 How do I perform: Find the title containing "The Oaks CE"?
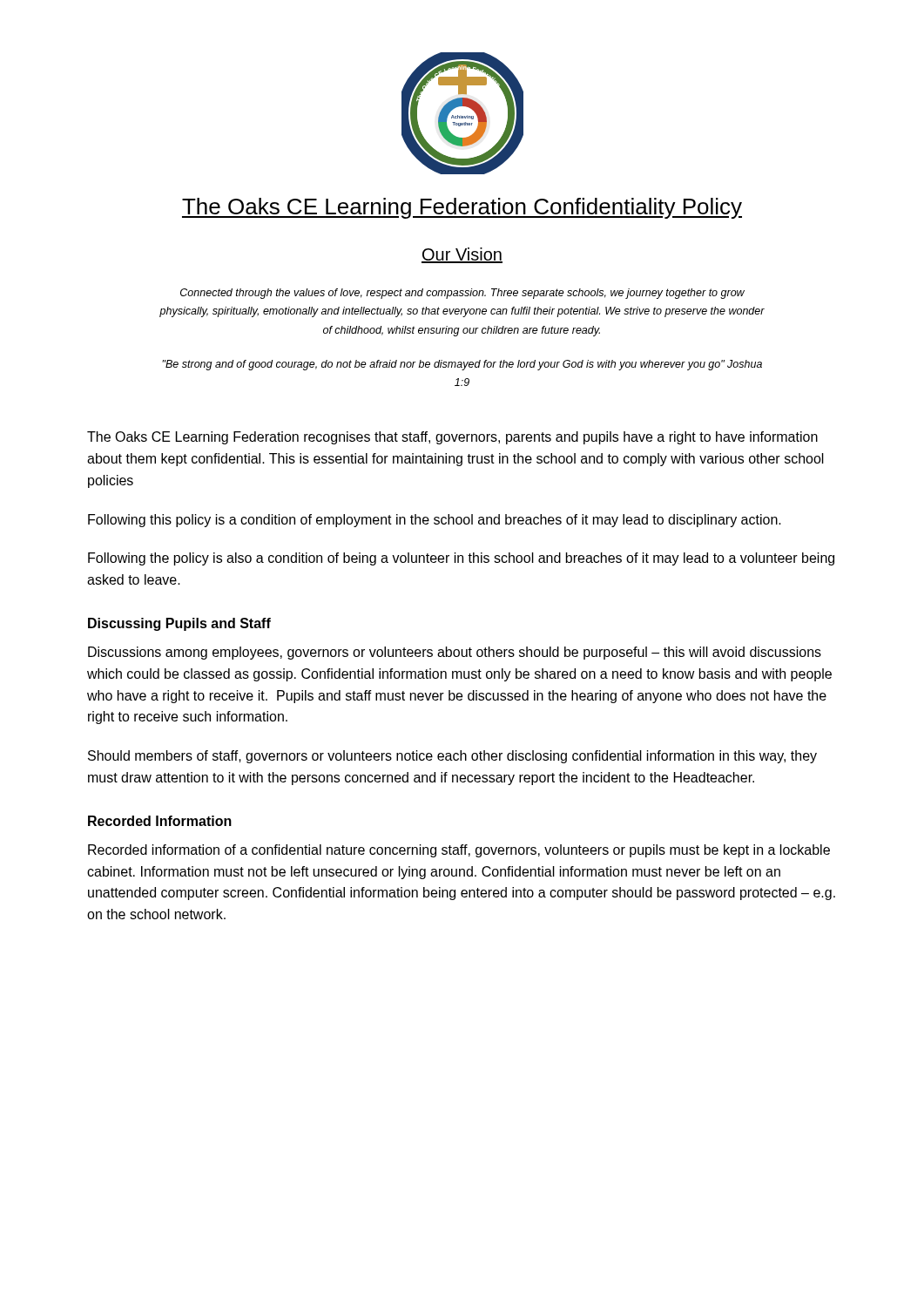462,207
